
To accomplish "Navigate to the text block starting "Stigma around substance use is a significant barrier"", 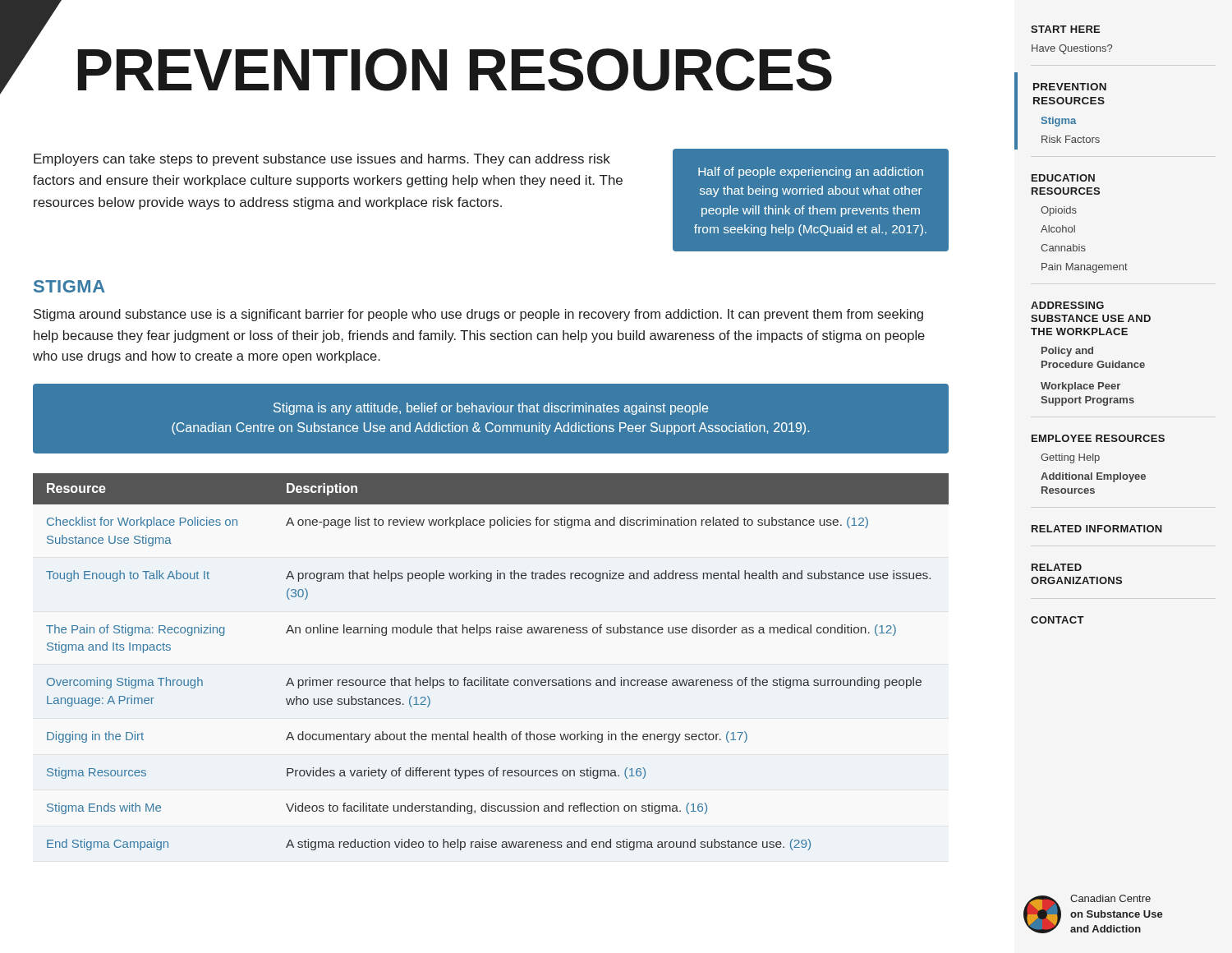I will tap(479, 335).
